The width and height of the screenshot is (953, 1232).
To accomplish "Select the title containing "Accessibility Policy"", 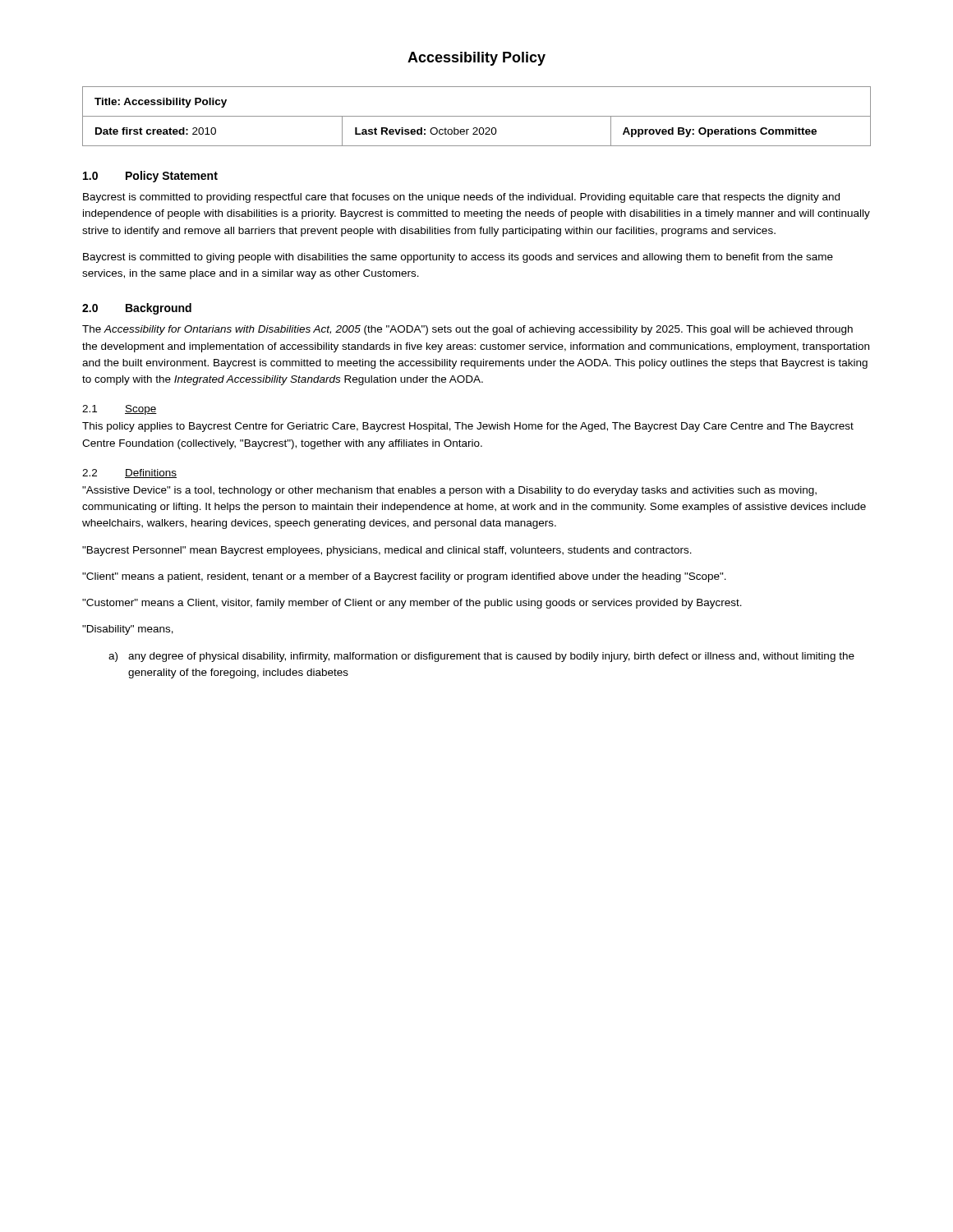I will pos(476,57).
